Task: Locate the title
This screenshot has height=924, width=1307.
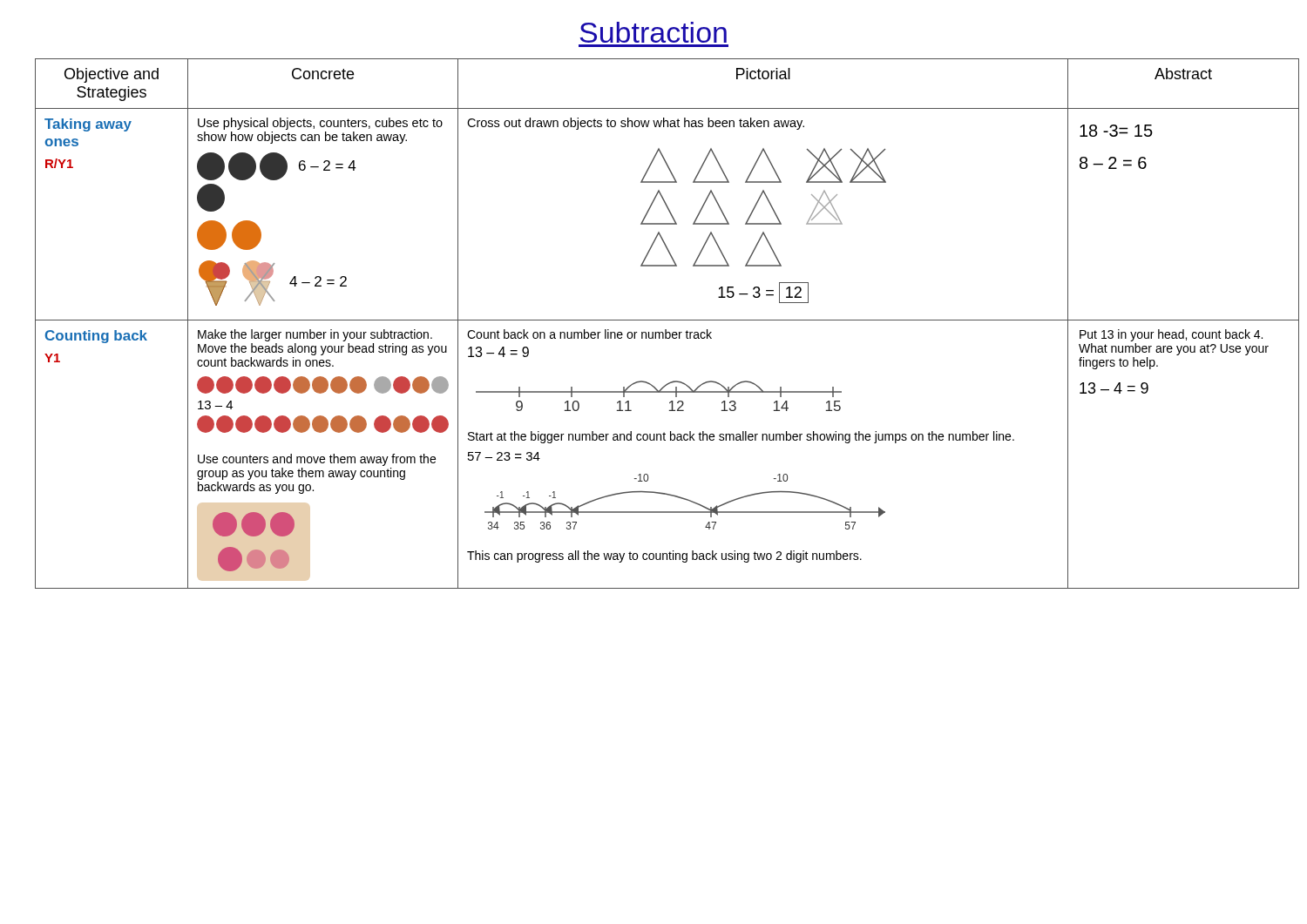Action: (654, 32)
